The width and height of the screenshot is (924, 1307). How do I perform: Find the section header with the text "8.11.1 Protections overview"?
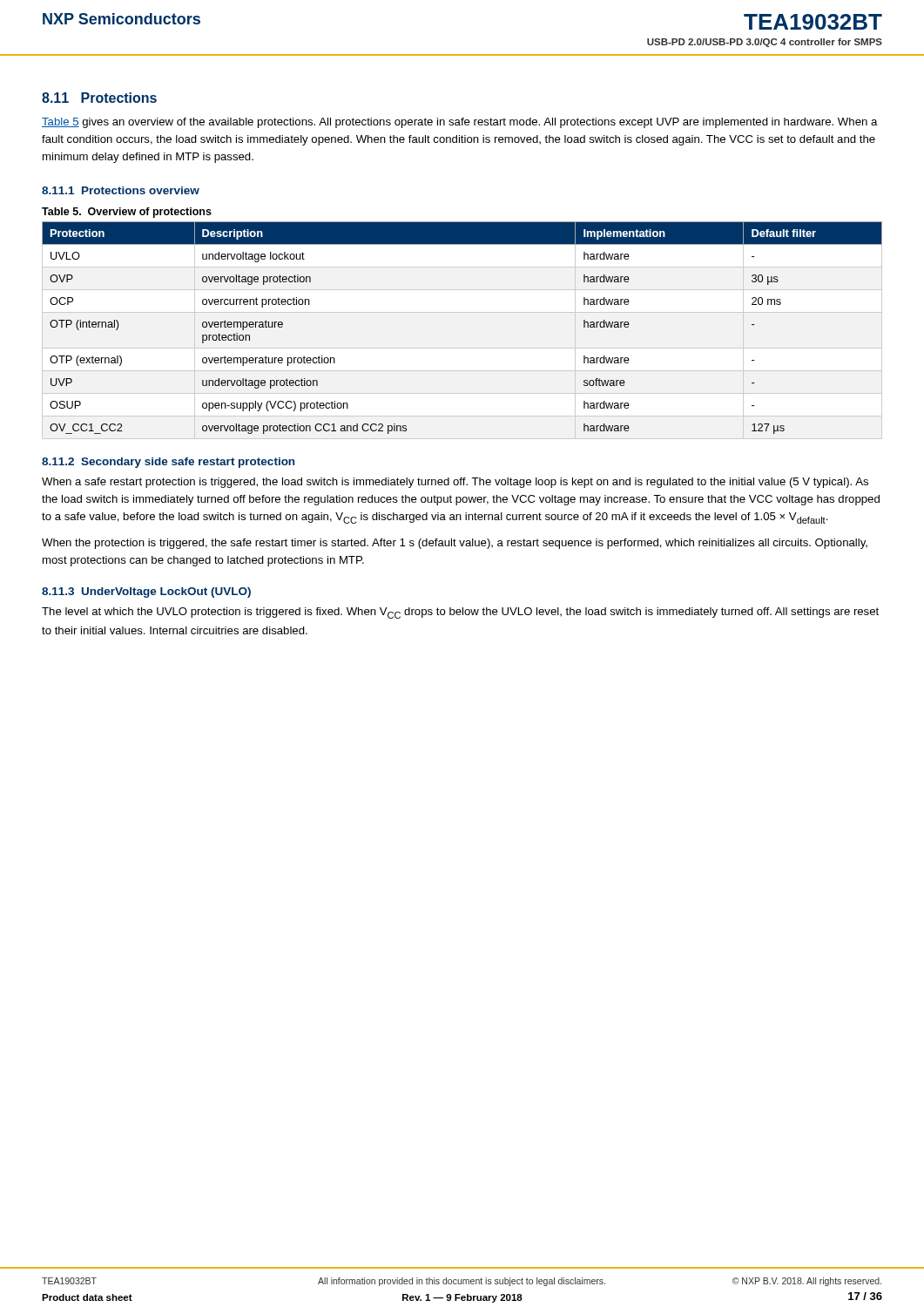click(x=121, y=191)
